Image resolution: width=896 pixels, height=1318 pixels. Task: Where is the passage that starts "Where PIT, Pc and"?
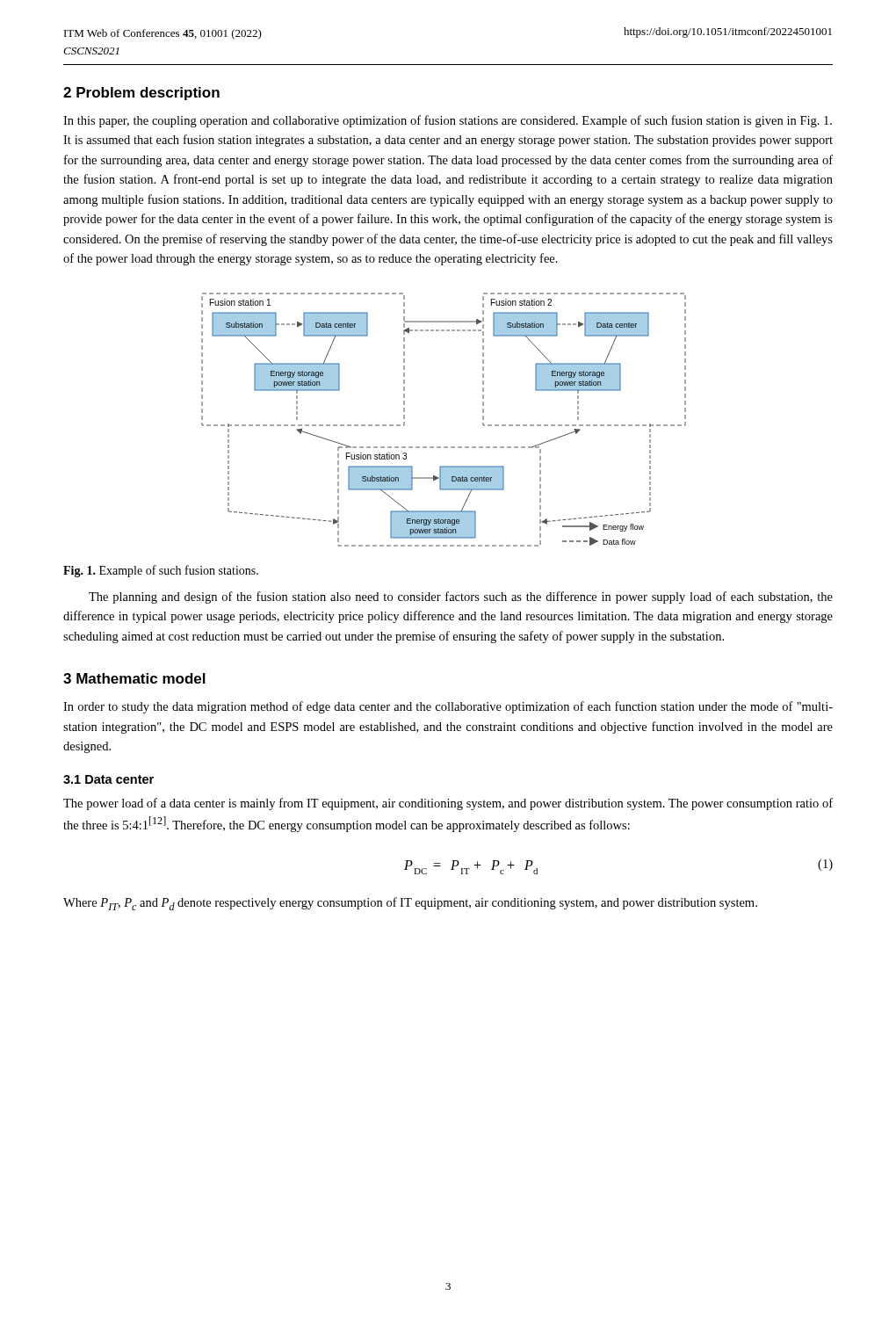[x=411, y=904]
